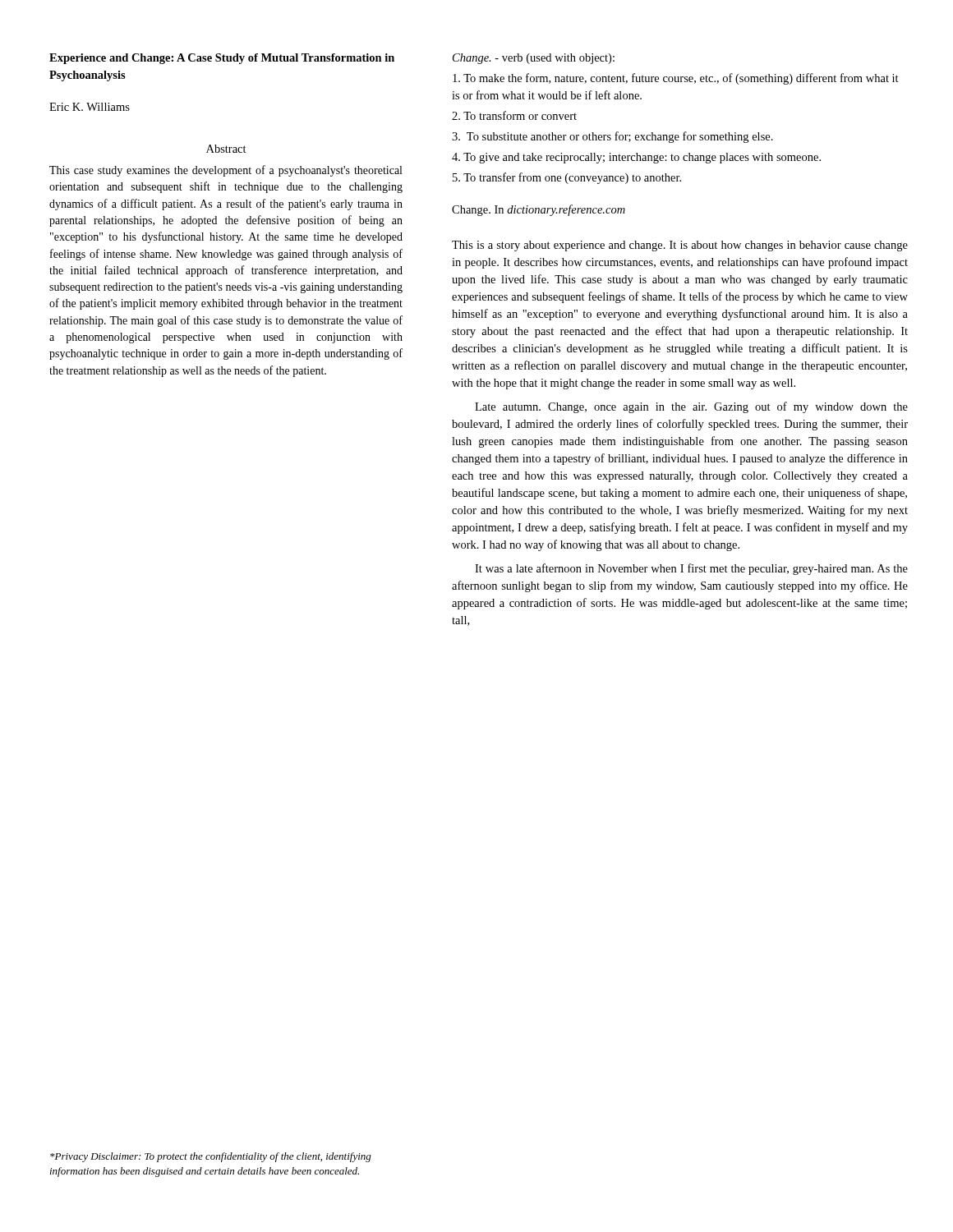Click on the text starting "This is a story about experience and change."
953x1232 pixels.
click(680, 433)
